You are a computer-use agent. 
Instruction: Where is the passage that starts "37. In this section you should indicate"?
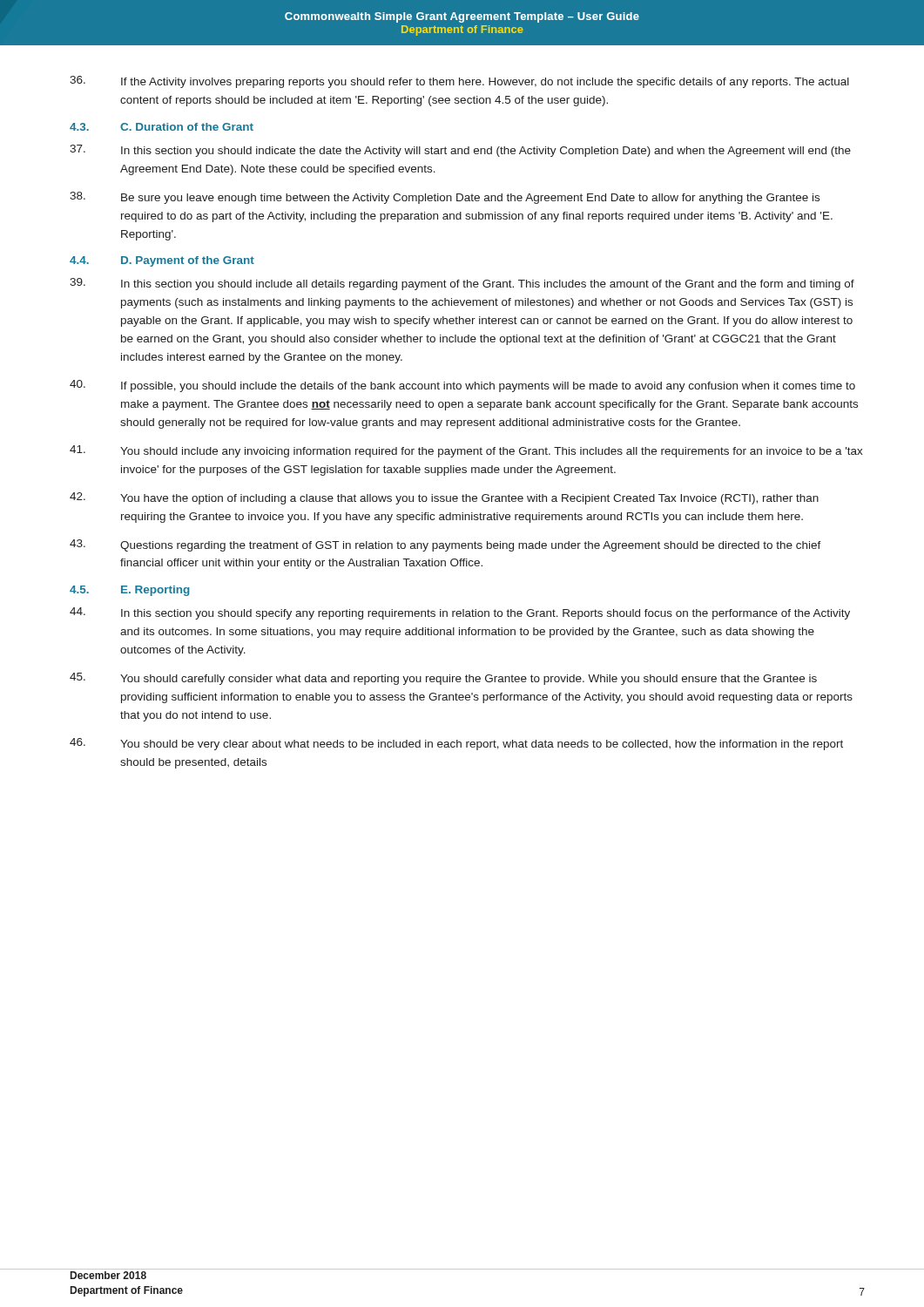(x=467, y=160)
